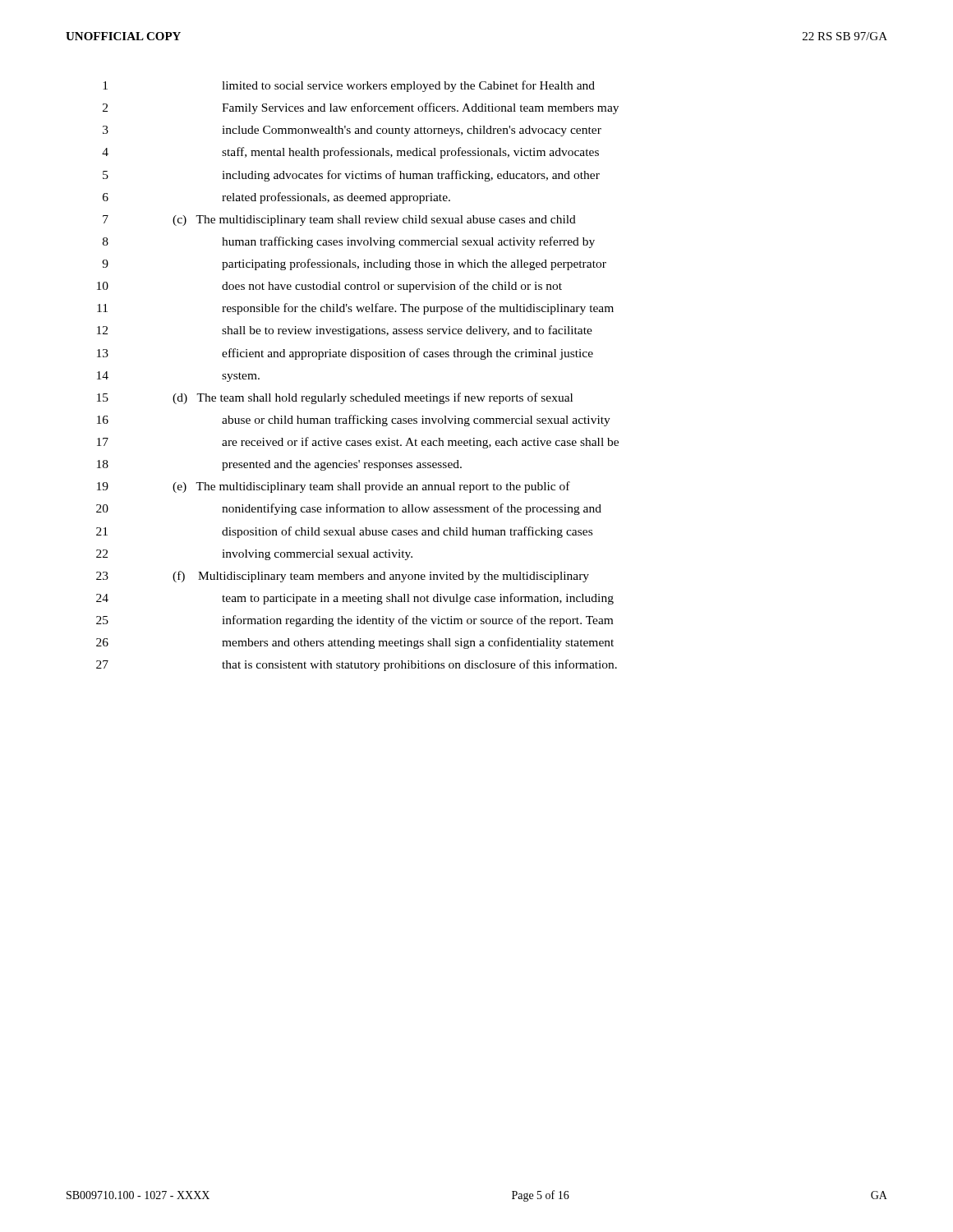Find the passage starting "9 participating professionals, including those"
Viewport: 953px width, 1232px height.
(476, 263)
